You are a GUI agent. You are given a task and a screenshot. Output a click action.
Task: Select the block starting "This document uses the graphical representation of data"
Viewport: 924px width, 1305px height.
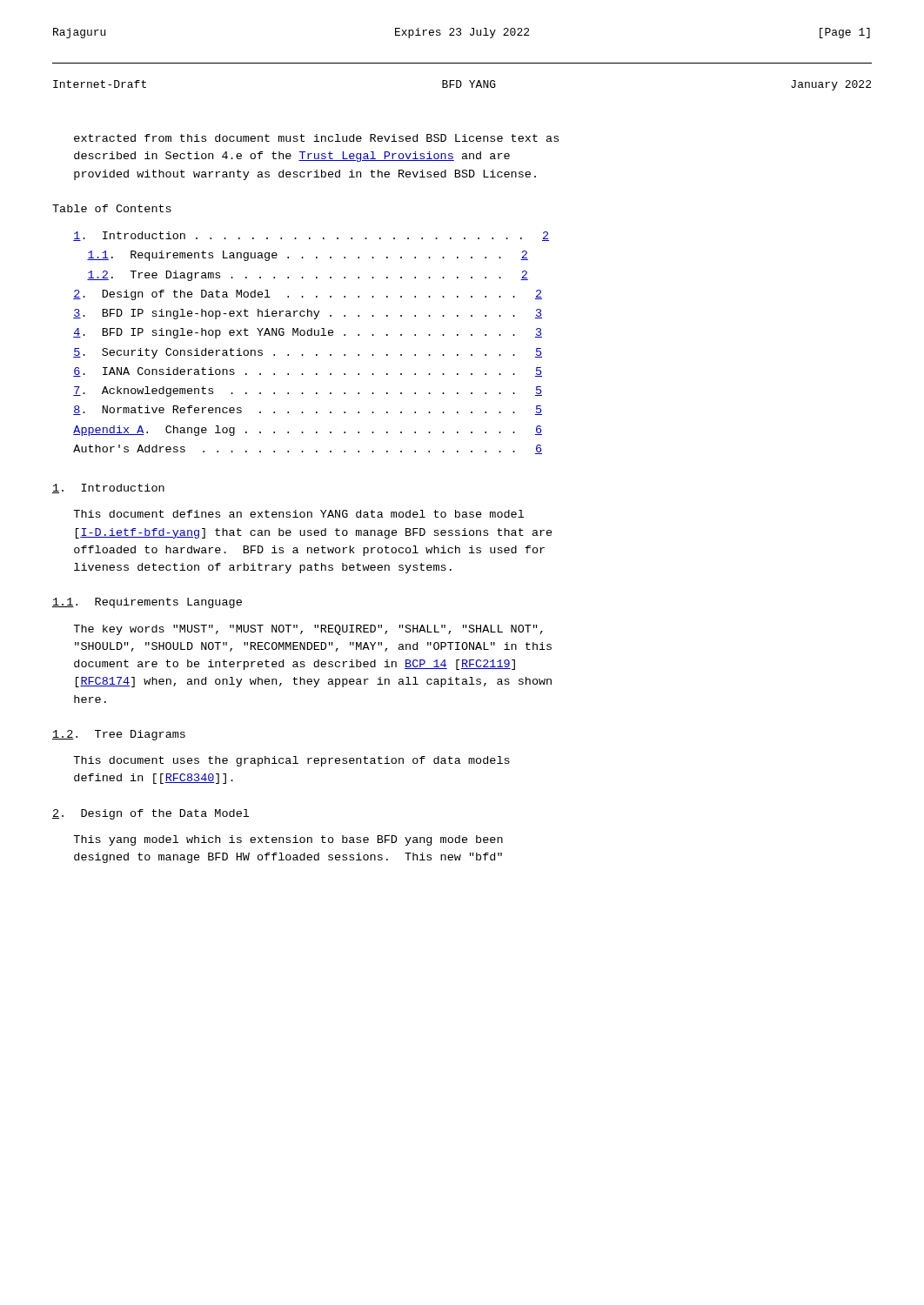[281, 770]
